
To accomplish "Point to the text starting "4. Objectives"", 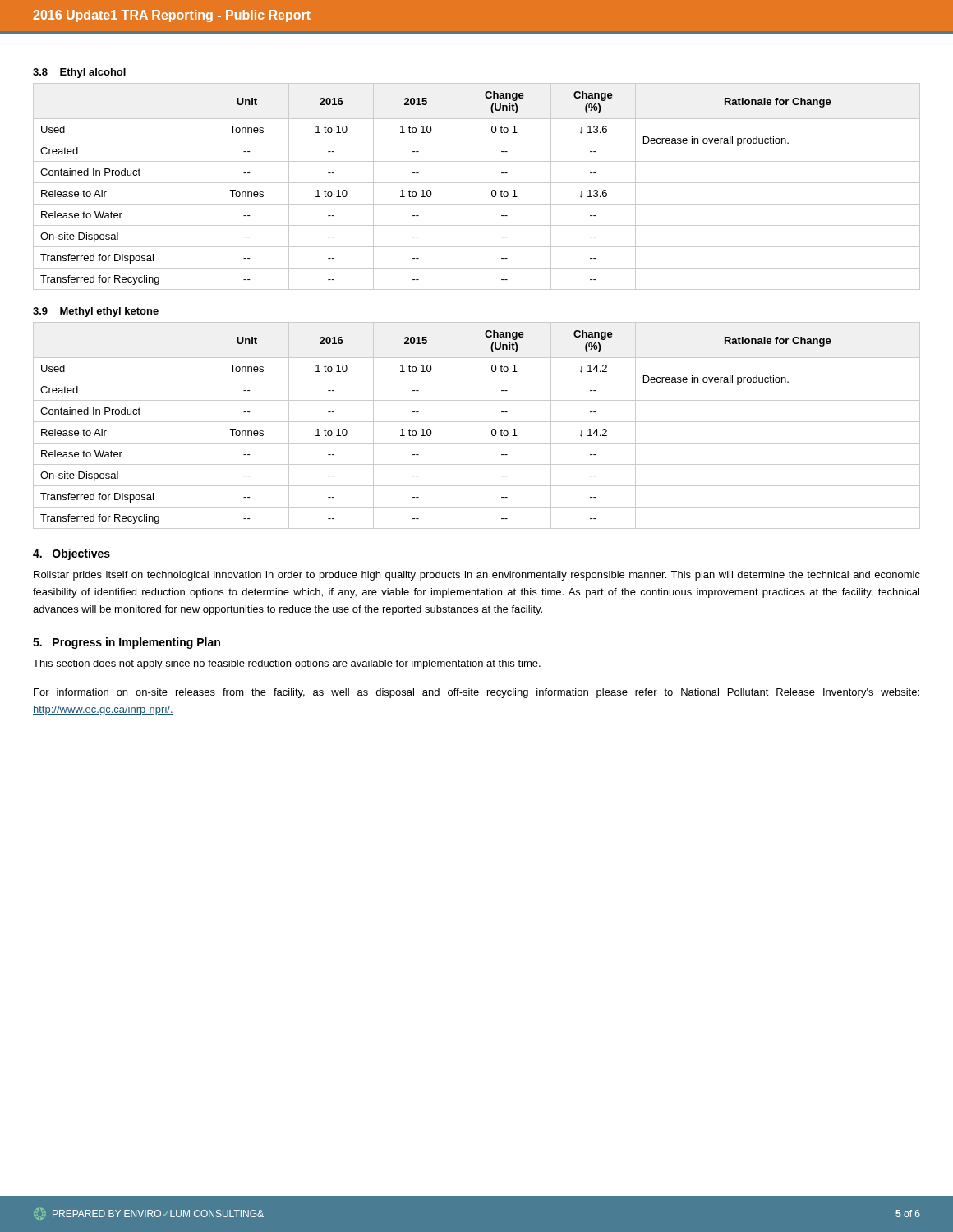I will 72,554.
